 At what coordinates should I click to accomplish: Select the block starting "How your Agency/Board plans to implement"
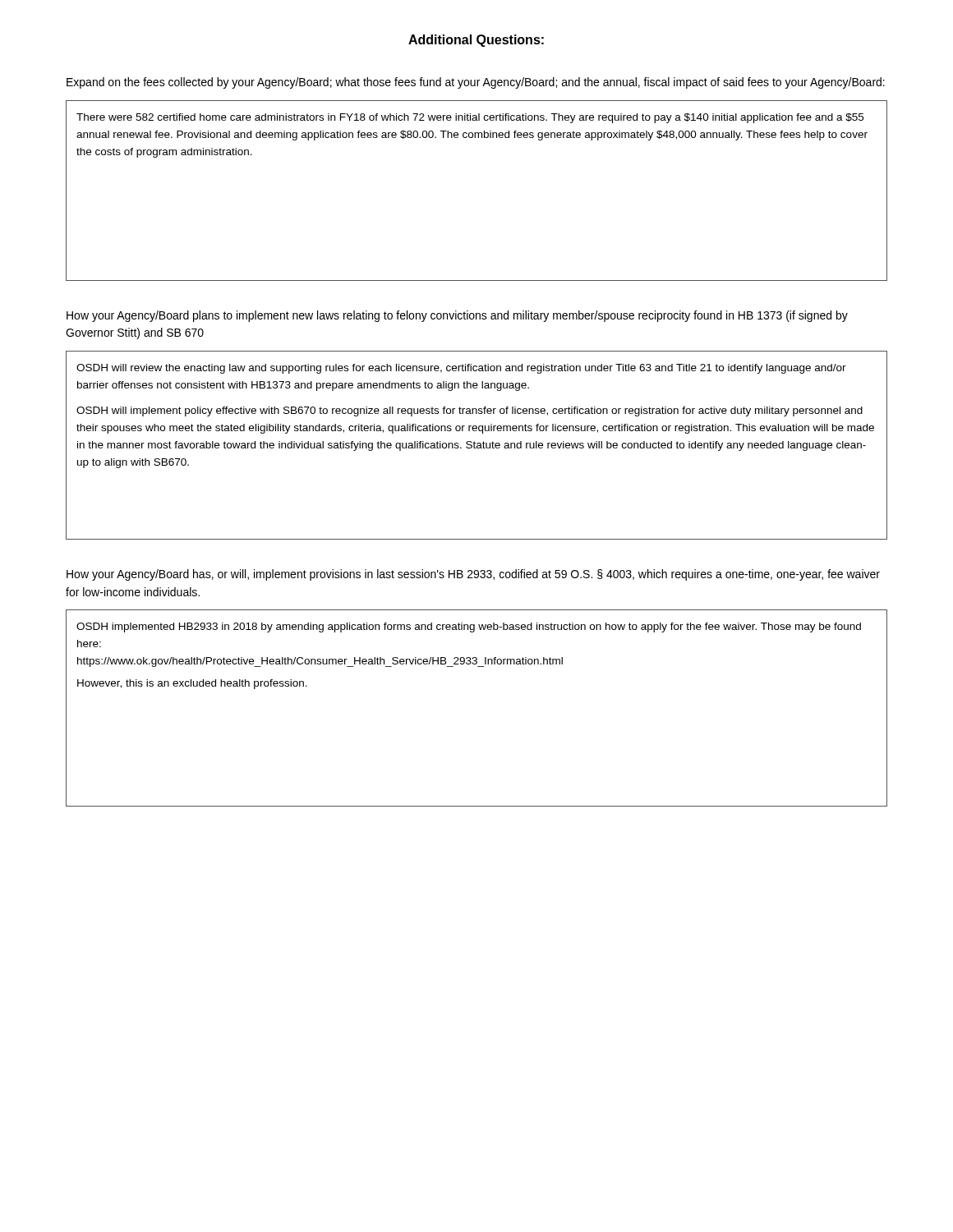(x=457, y=324)
